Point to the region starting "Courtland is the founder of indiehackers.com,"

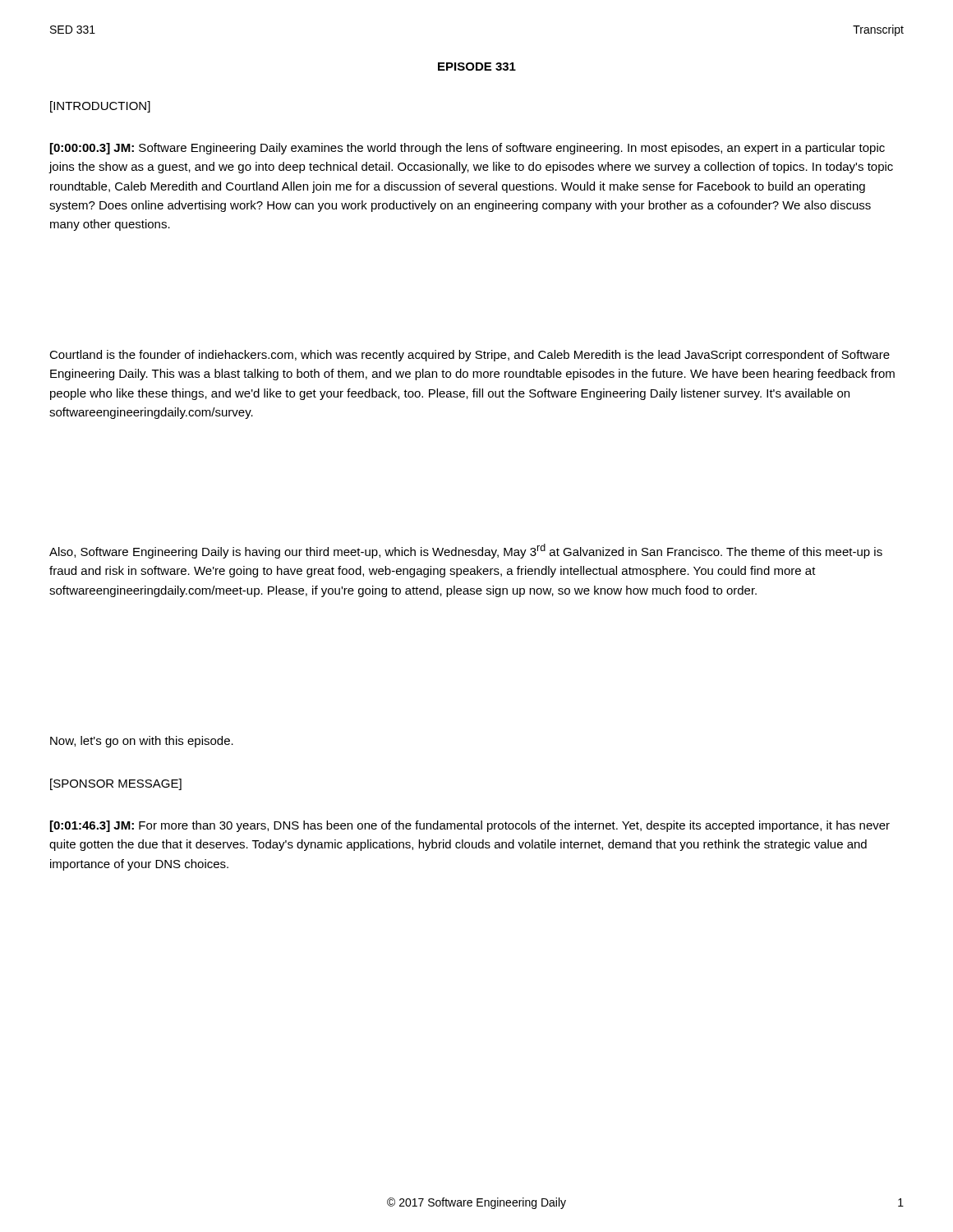tap(472, 383)
